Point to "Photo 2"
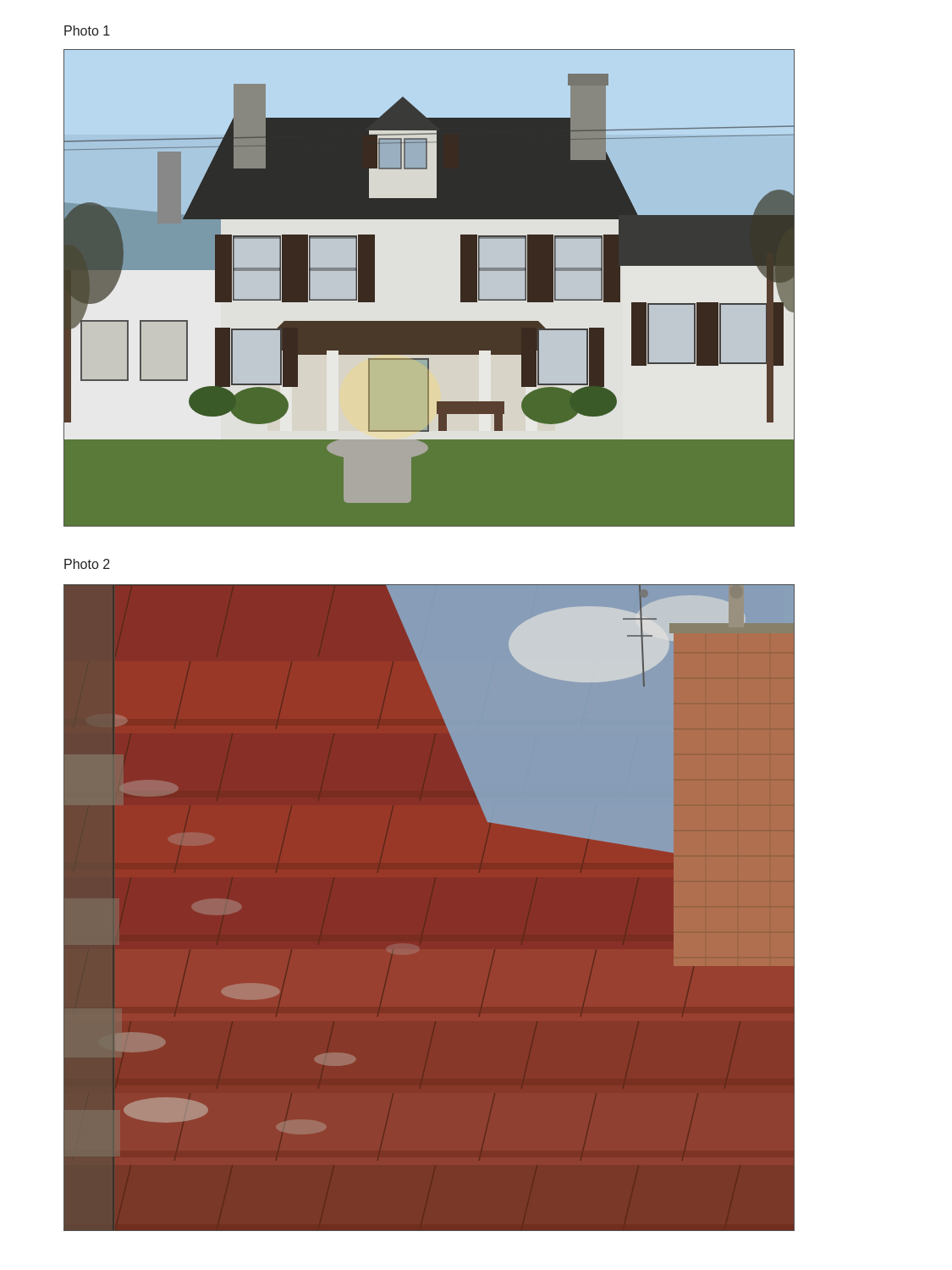This screenshot has width=952, height=1270. click(x=87, y=564)
